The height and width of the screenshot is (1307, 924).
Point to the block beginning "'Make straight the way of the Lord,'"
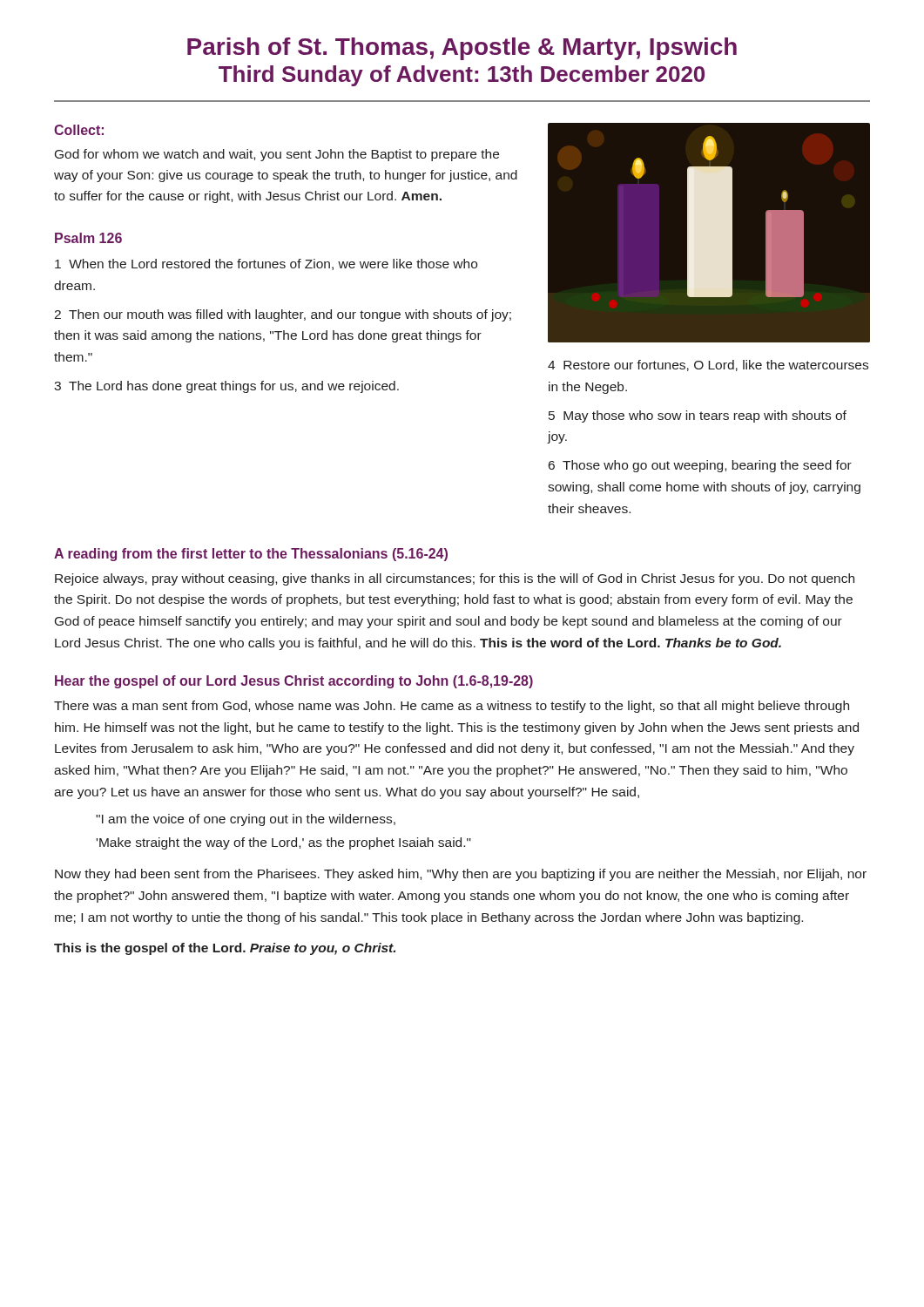coord(283,842)
